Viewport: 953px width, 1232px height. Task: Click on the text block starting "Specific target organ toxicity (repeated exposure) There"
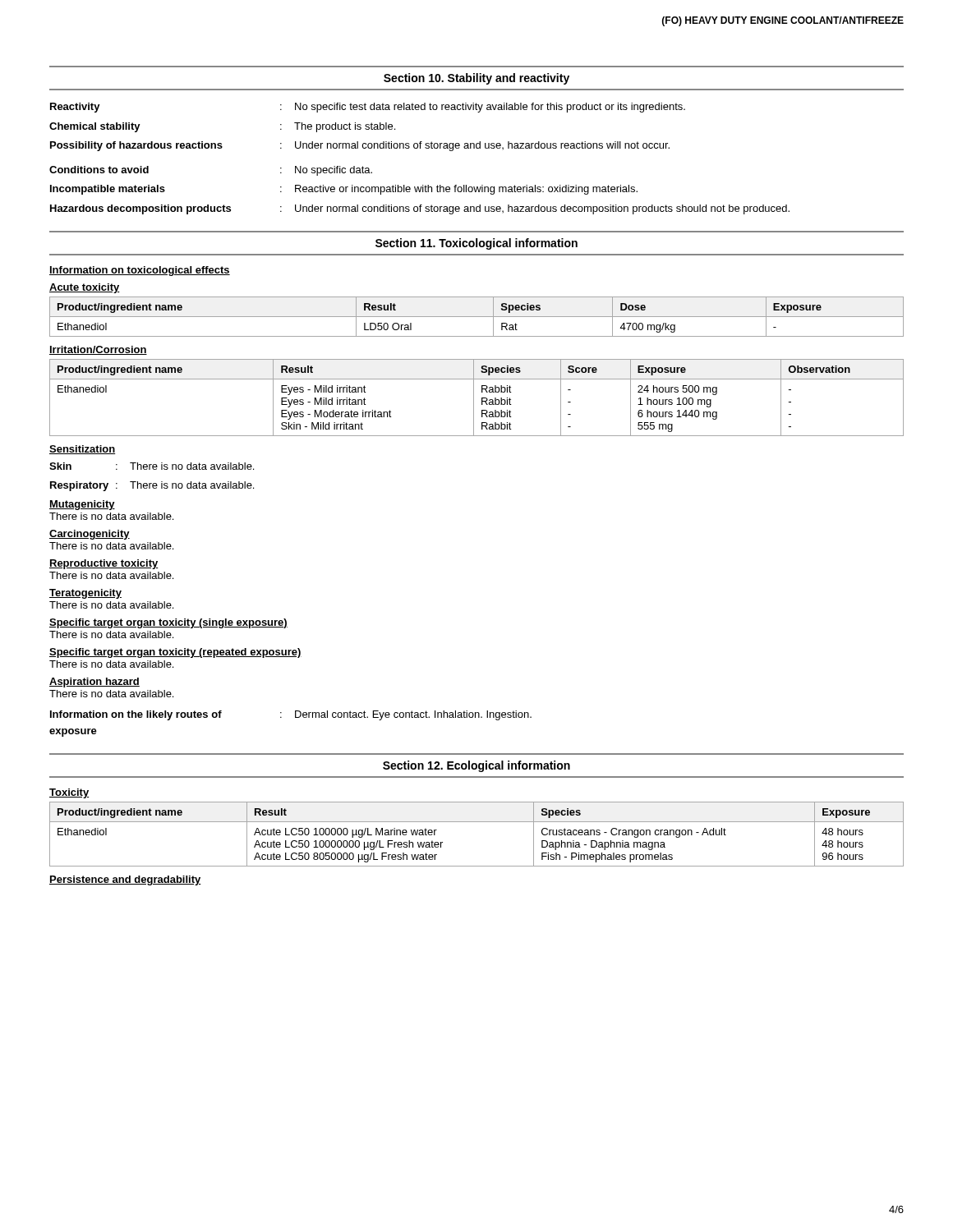point(175,653)
